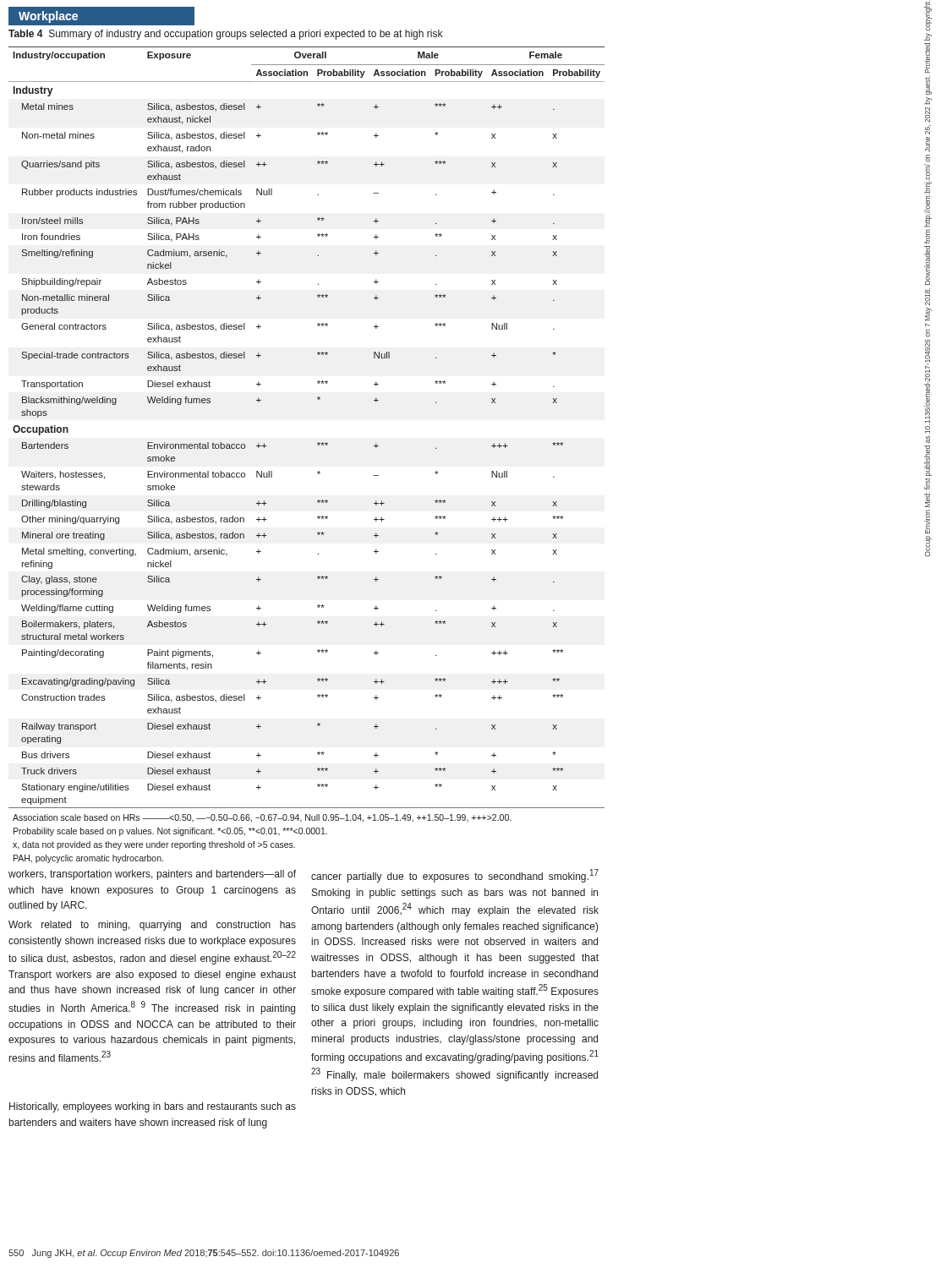Viewport: 952px width, 1268px height.
Task: Click on the text block containing "Work related to mining, quarrying and construction has"
Action: pyautogui.click(x=152, y=992)
